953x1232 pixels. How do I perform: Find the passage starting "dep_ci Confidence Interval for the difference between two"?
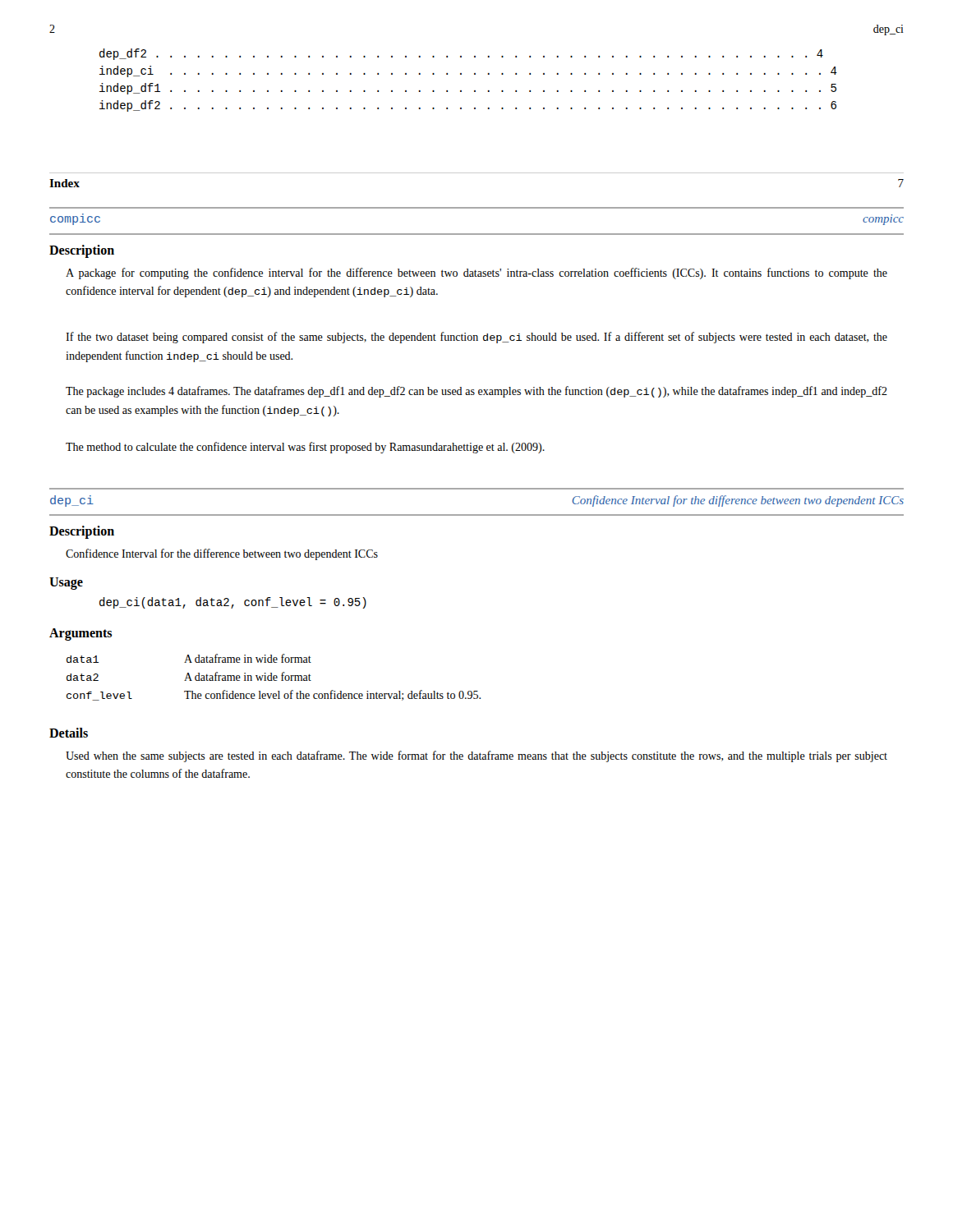point(66,501)
